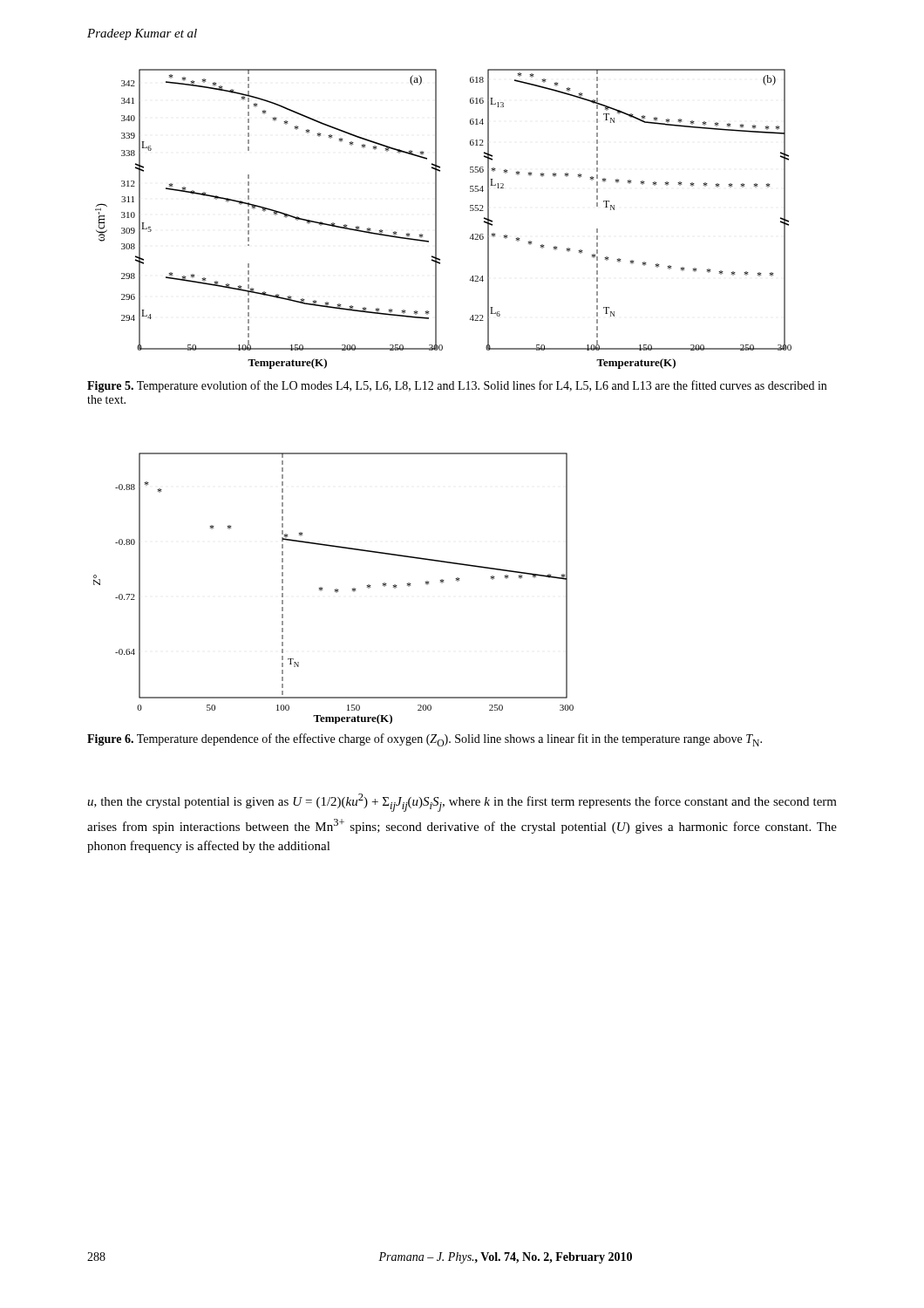Image resolution: width=924 pixels, height=1308 pixels.
Task: Find the caption that says "Figure 6. Temperature dependence of the effective"
Action: (425, 741)
